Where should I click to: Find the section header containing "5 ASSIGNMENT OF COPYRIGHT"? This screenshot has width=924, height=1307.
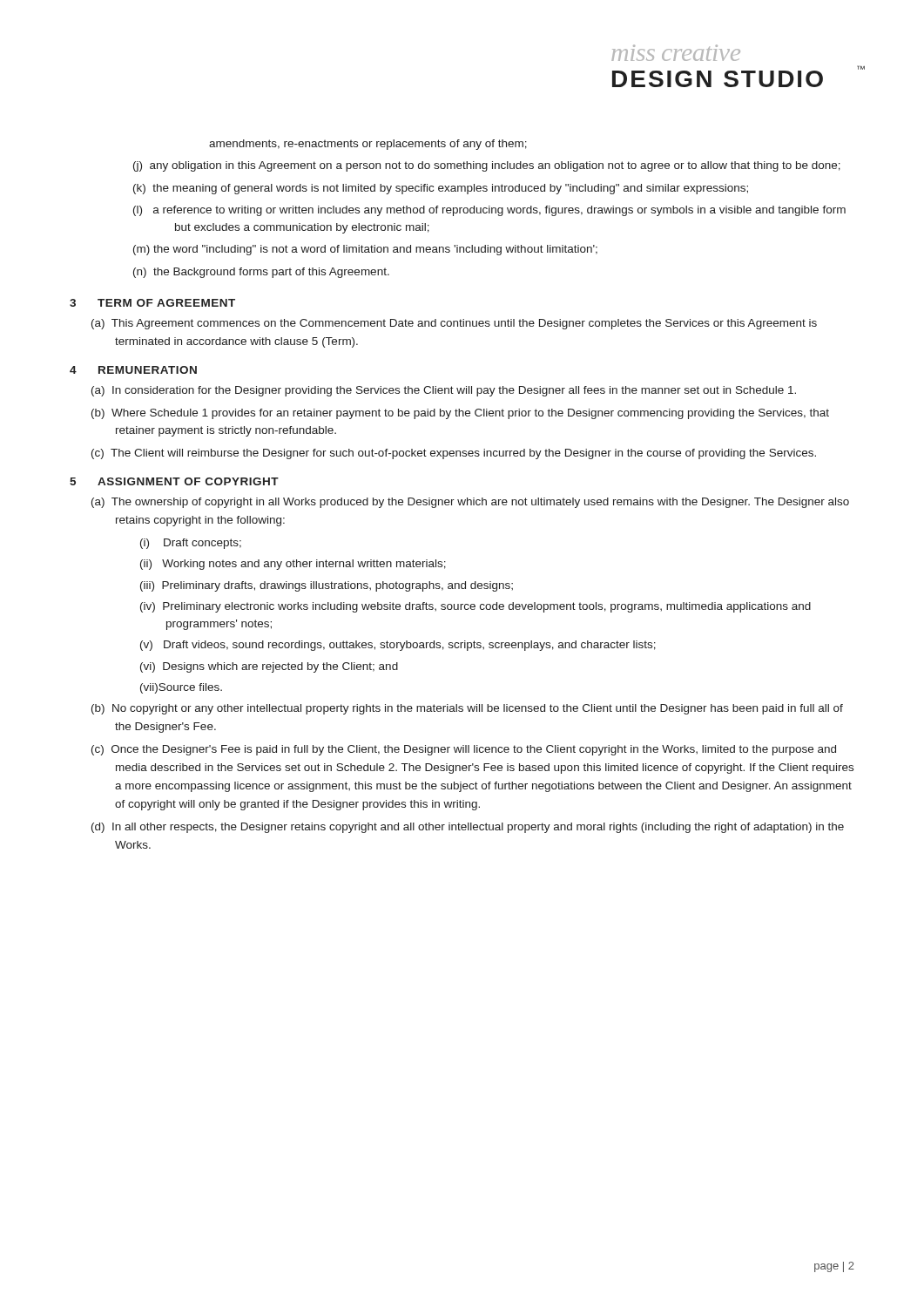tap(174, 482)
